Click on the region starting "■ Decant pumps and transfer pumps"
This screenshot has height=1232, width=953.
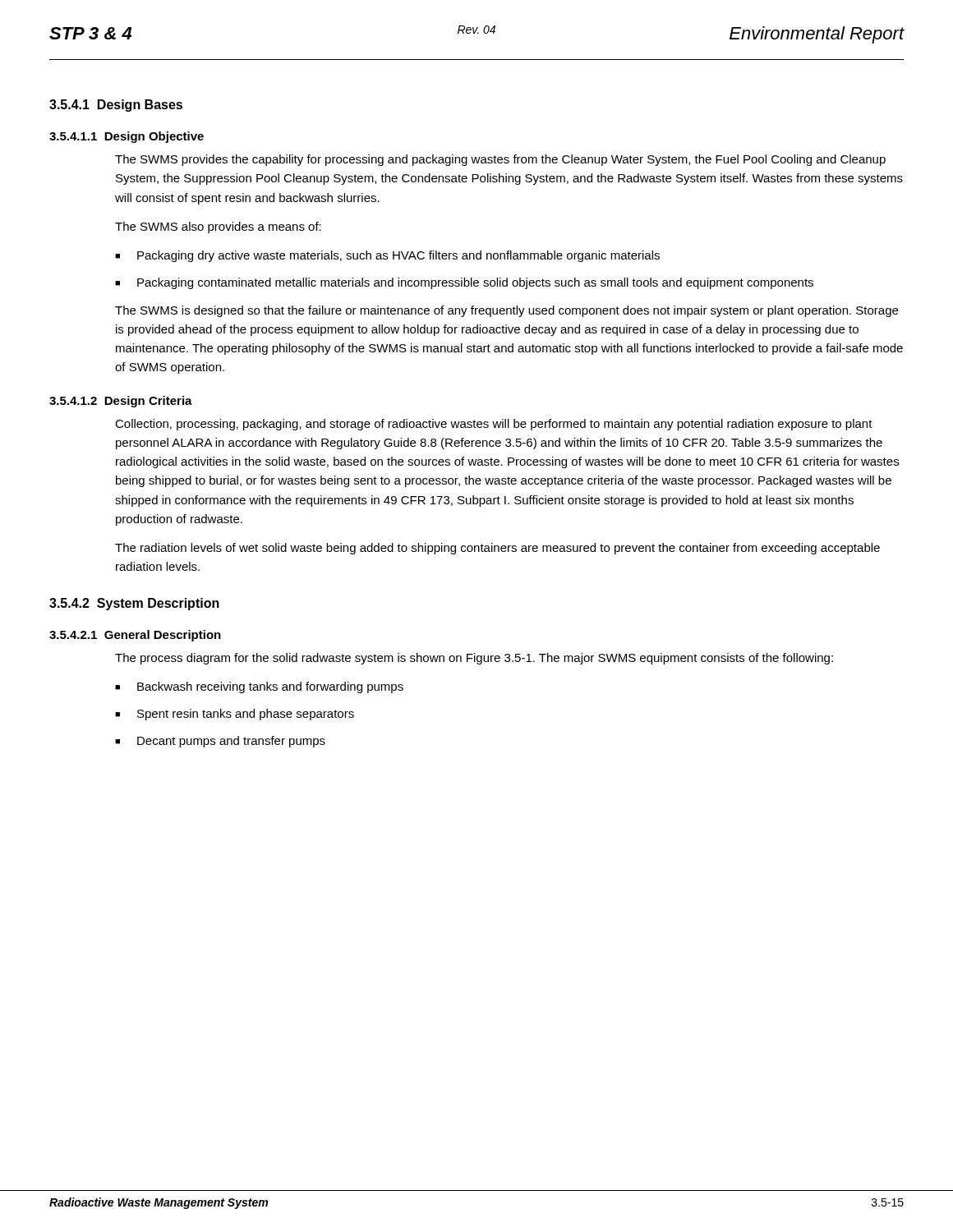tap(220, 742)
